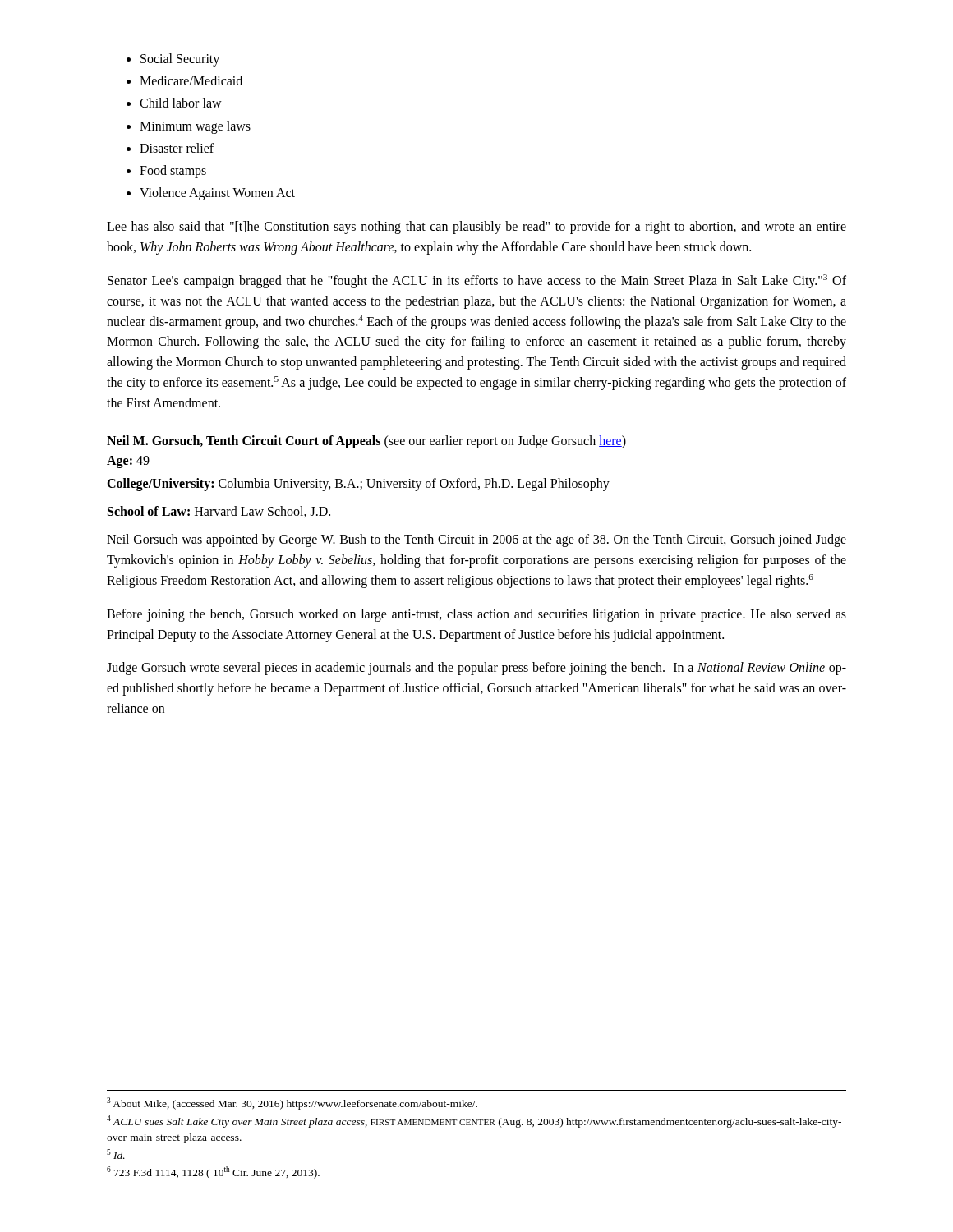This screenshot has width=953, height=1232.
Task: Click on the text block that says "Before joining the bench,"
Action: [x=476, y=624]
